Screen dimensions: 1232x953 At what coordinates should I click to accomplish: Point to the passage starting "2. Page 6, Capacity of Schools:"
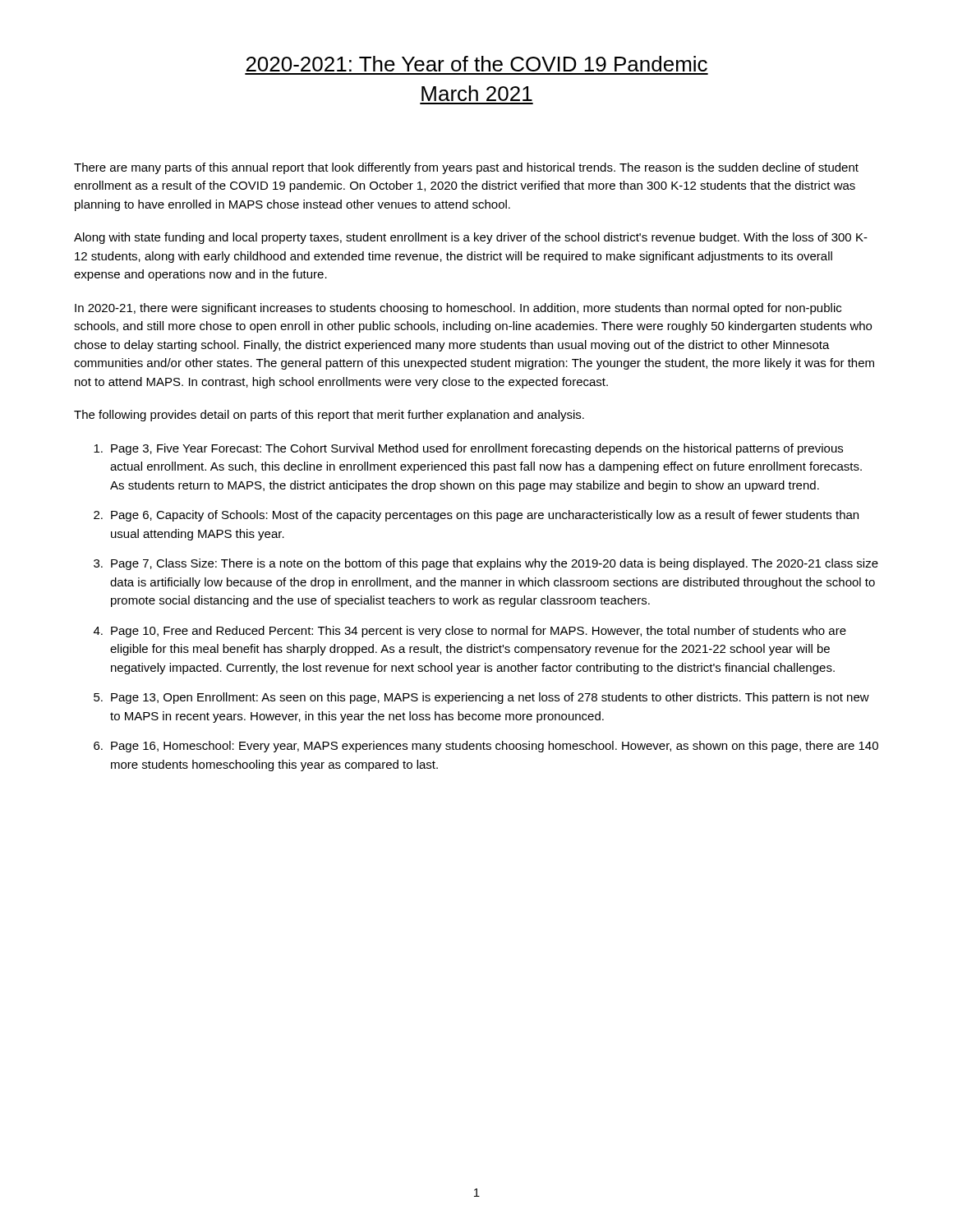click(476, 525)
